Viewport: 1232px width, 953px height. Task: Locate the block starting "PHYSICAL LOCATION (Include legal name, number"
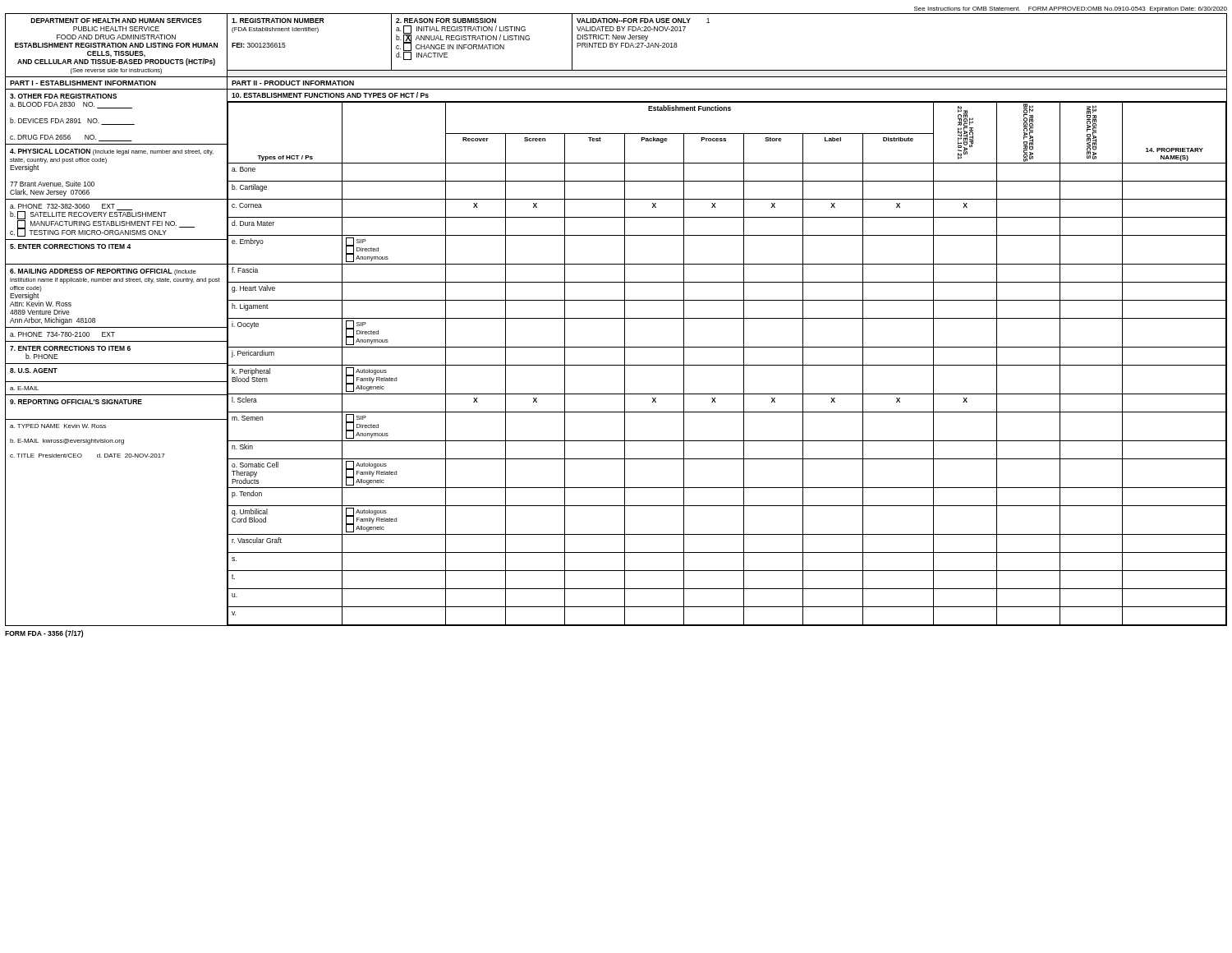[x=112, y=172]
